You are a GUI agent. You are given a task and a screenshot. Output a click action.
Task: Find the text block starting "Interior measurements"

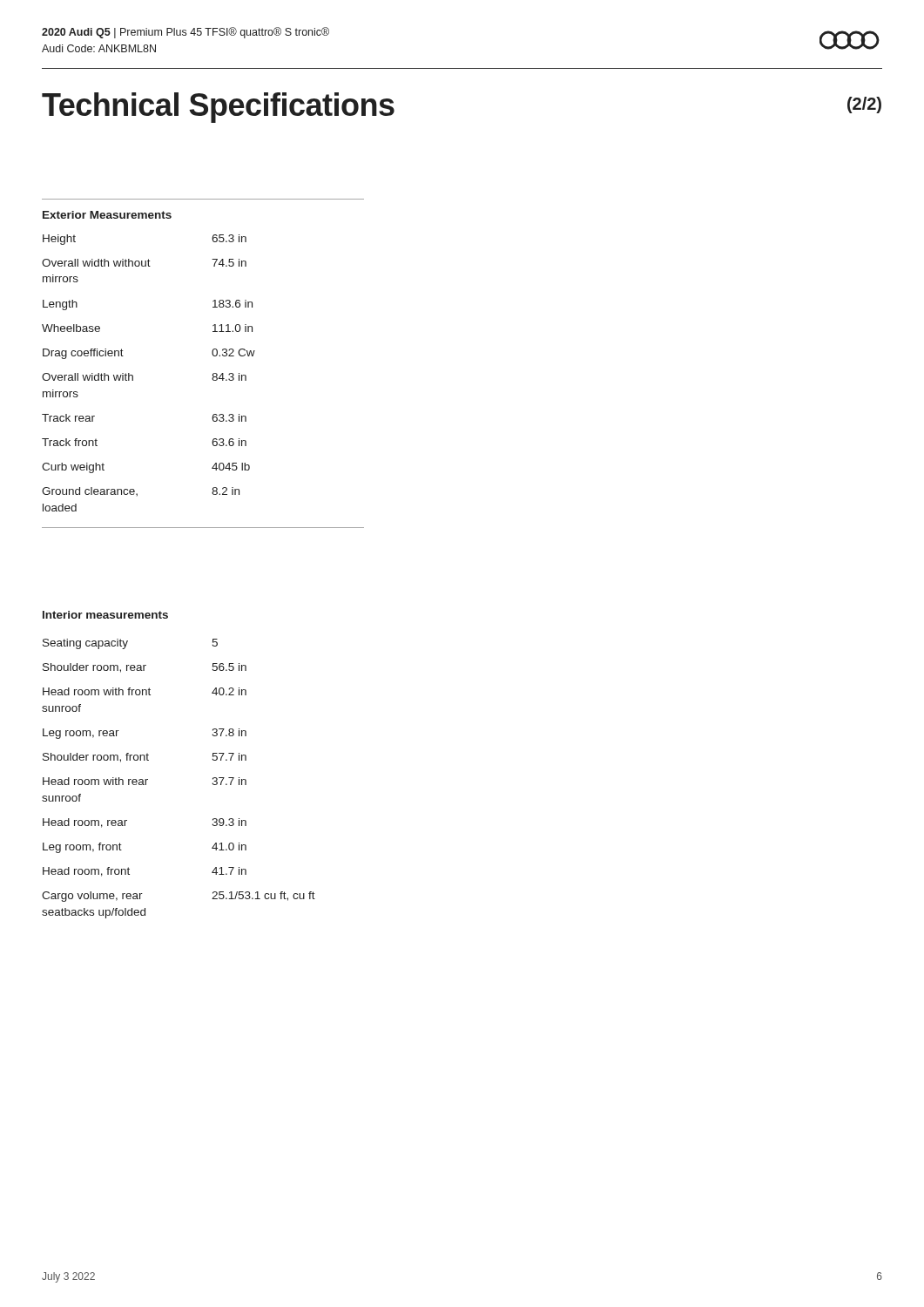pos(105,615)
